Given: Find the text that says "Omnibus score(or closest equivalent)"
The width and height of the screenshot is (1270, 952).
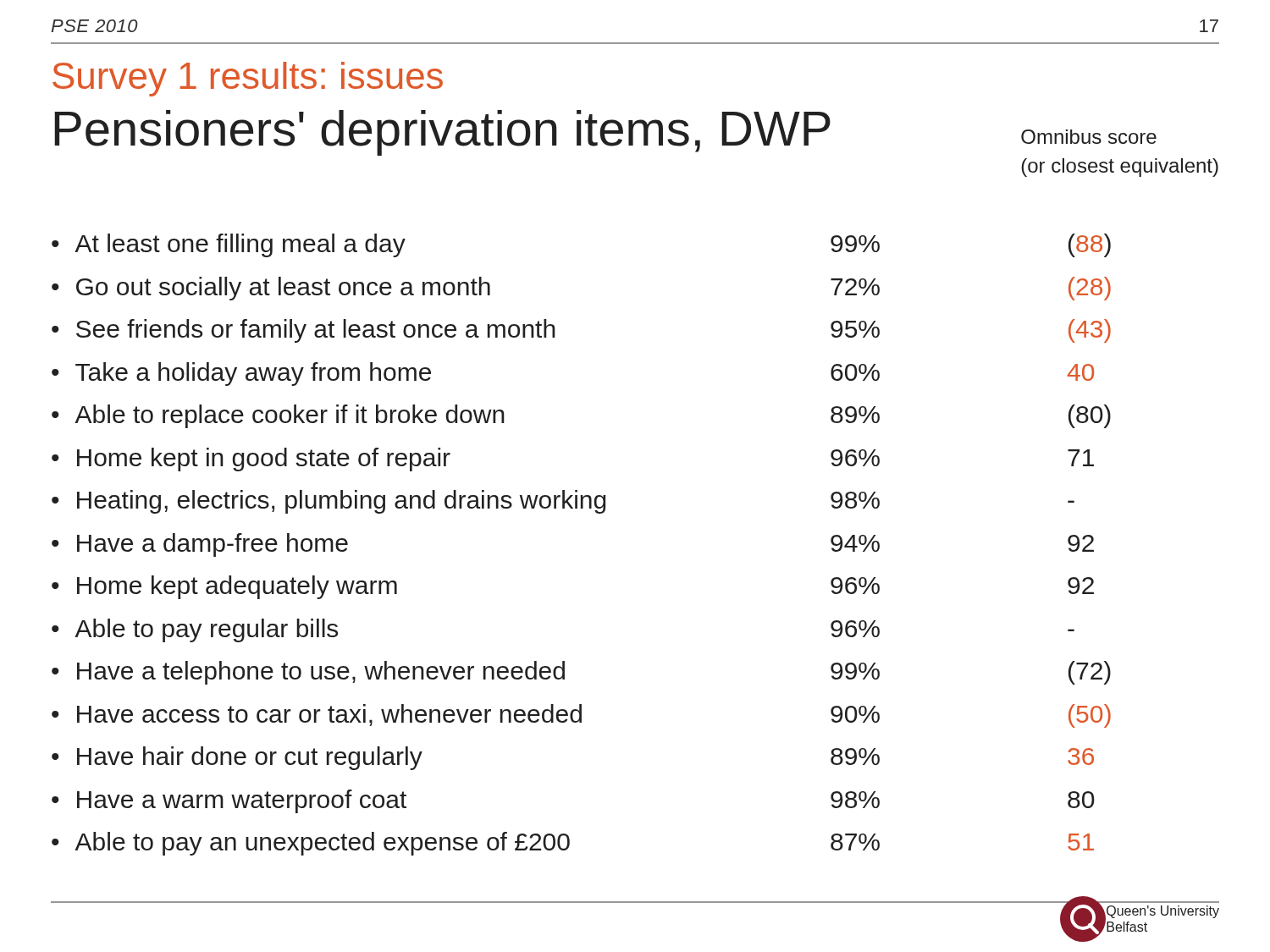Looking at the screenshot, I should (1120, 151).
